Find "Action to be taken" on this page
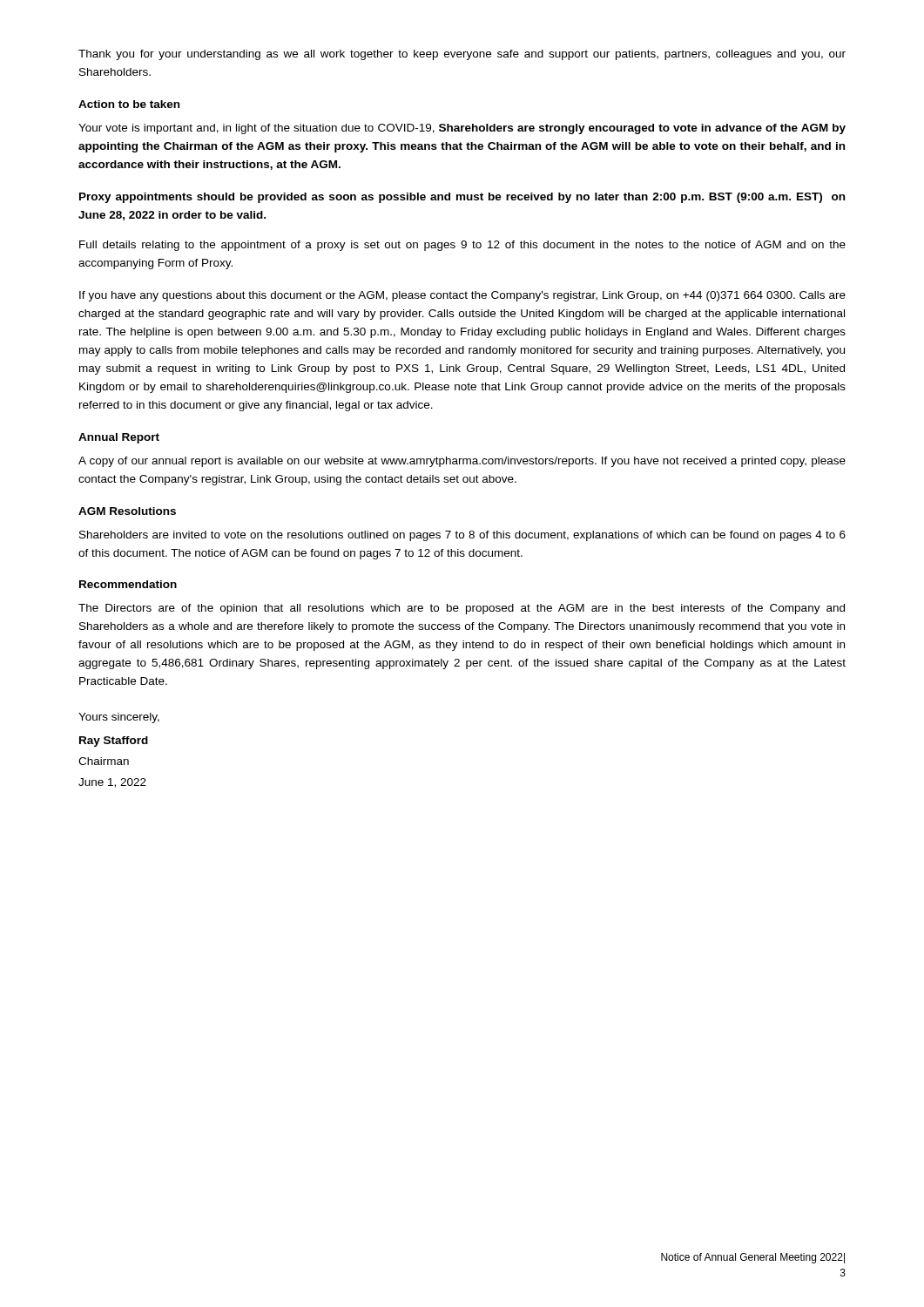 click(x=129, y=104)
